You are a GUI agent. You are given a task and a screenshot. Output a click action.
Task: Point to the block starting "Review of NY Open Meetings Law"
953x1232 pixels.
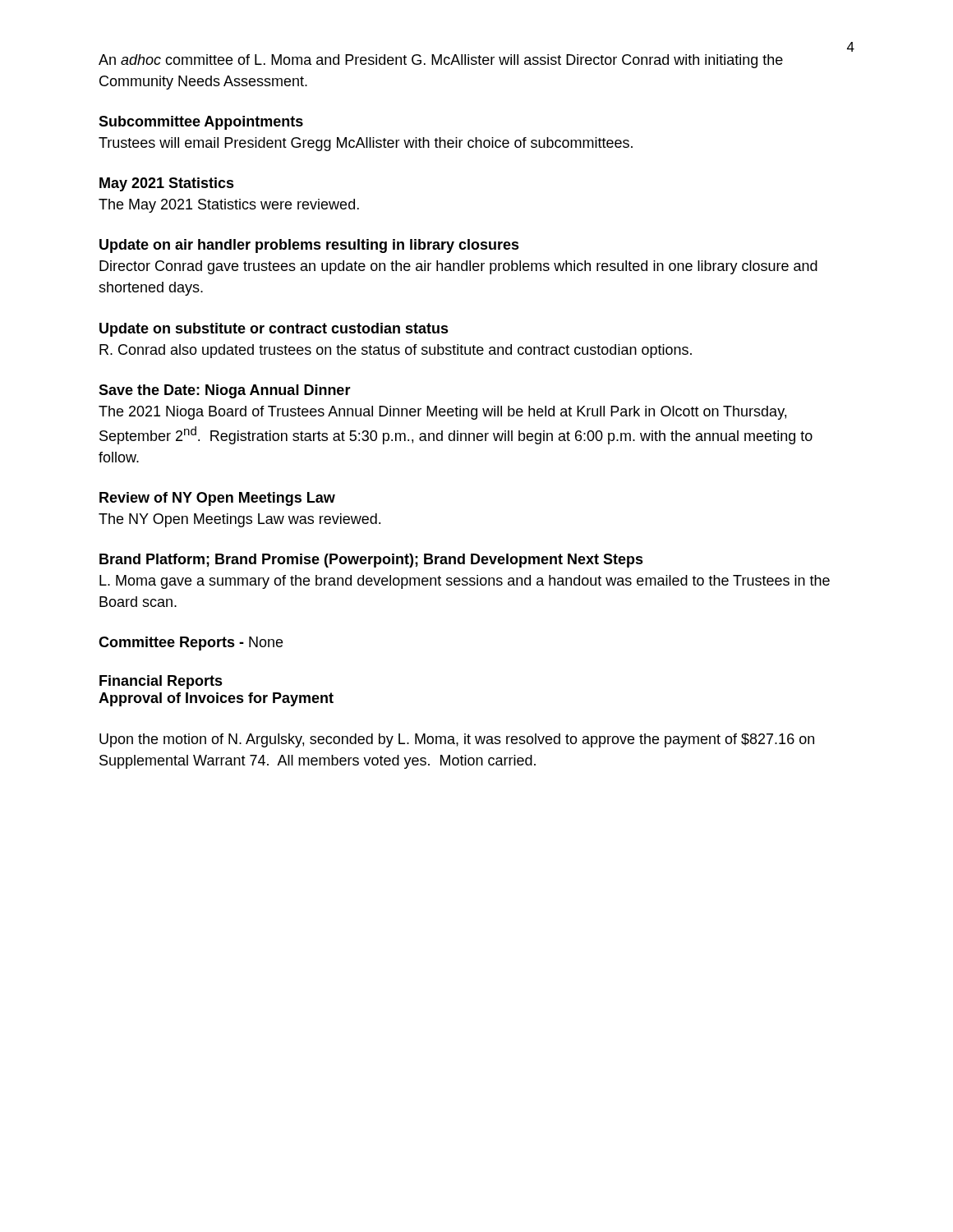[217, 498]
